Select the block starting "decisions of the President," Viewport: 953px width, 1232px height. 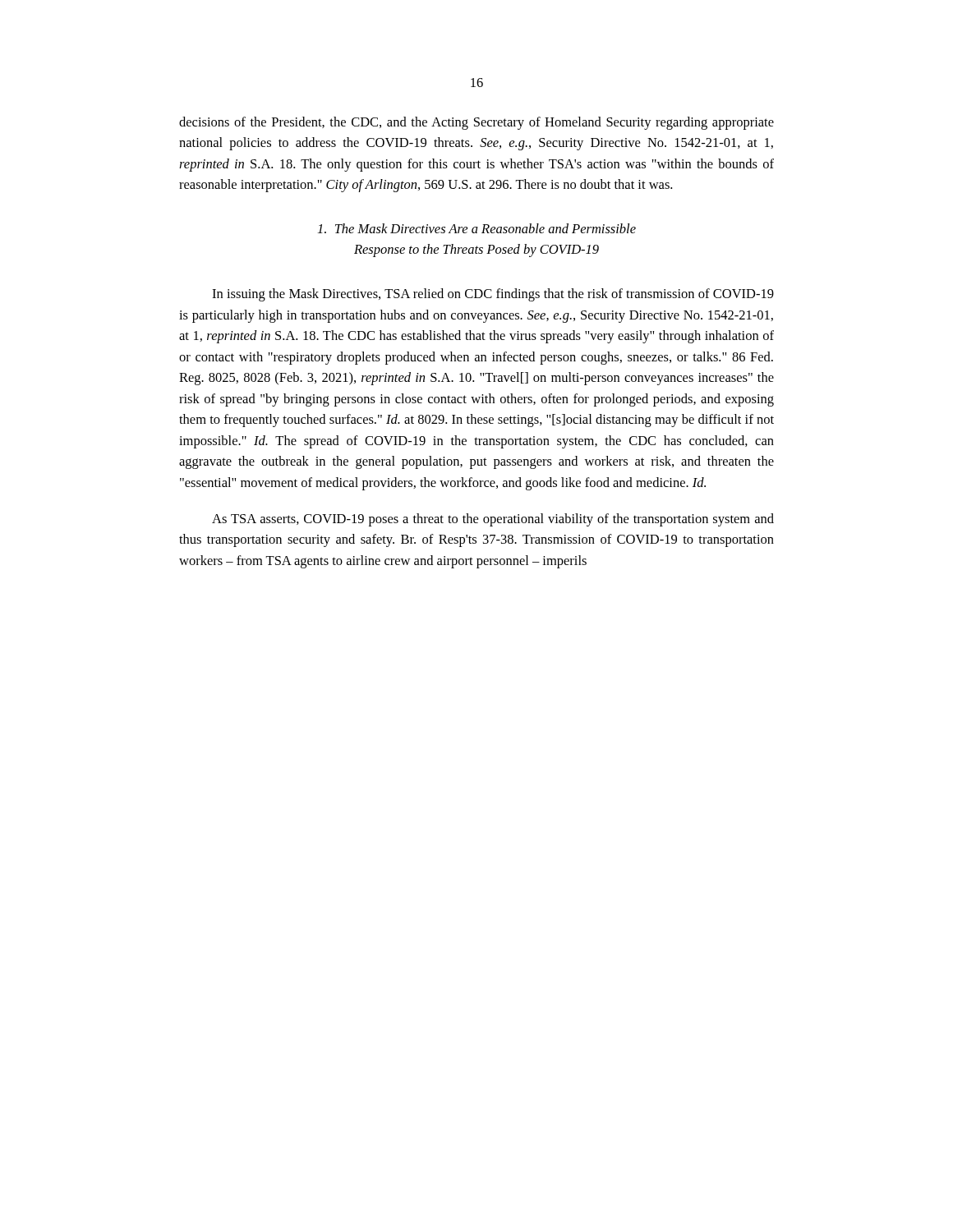pos(476,153)
